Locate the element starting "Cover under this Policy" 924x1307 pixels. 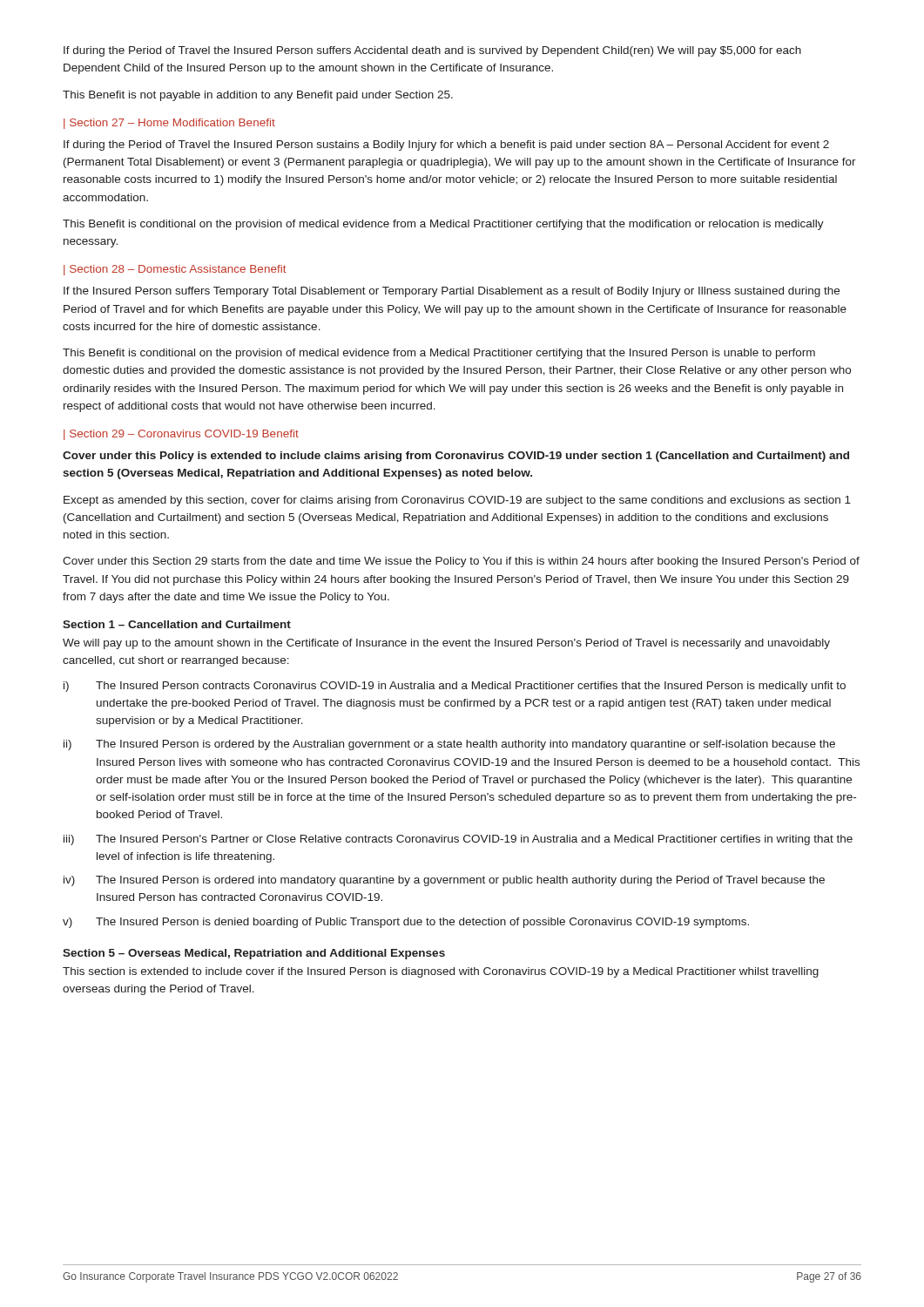(456, 464)
